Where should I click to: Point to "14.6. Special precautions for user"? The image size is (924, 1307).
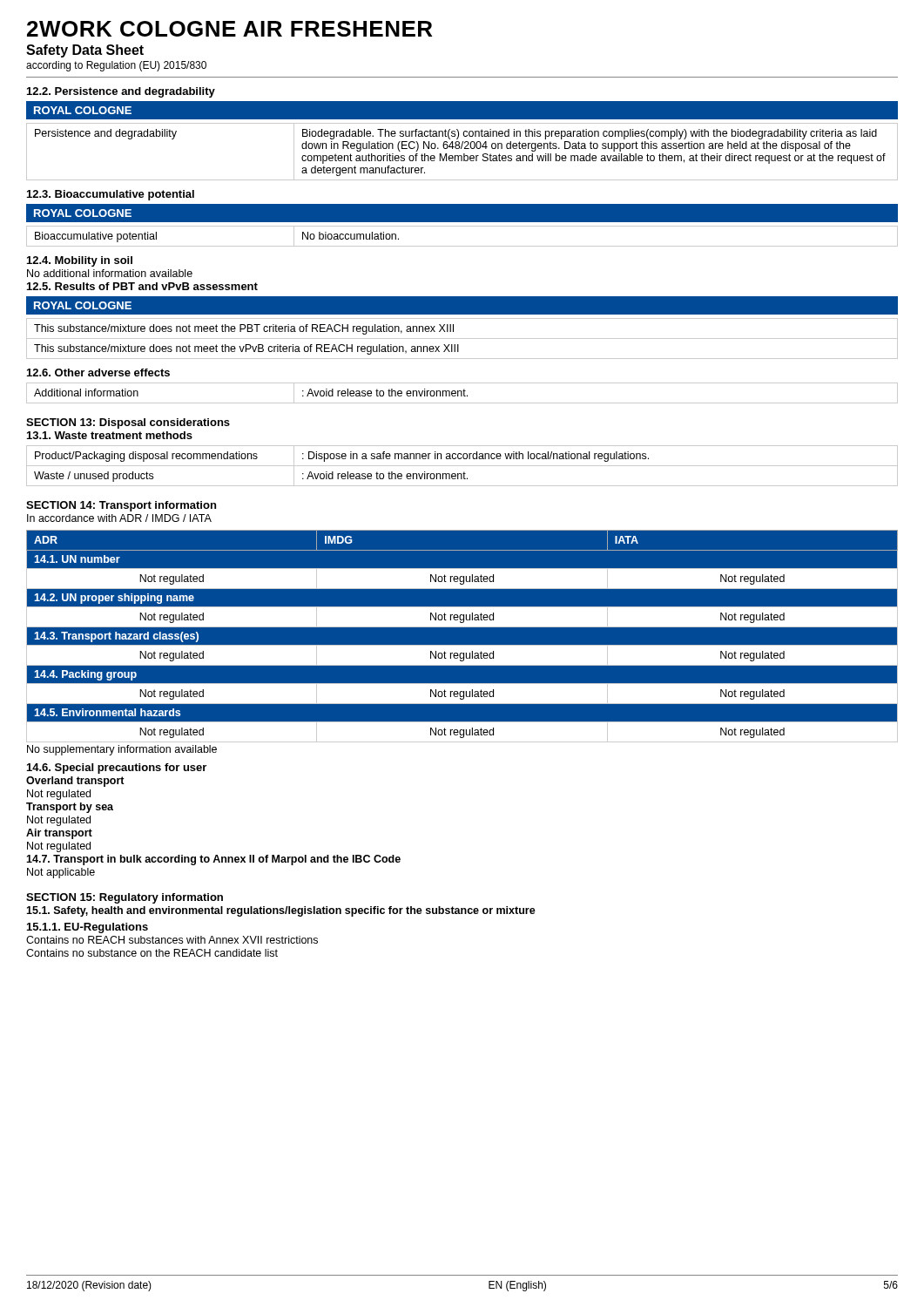[116, 767]
